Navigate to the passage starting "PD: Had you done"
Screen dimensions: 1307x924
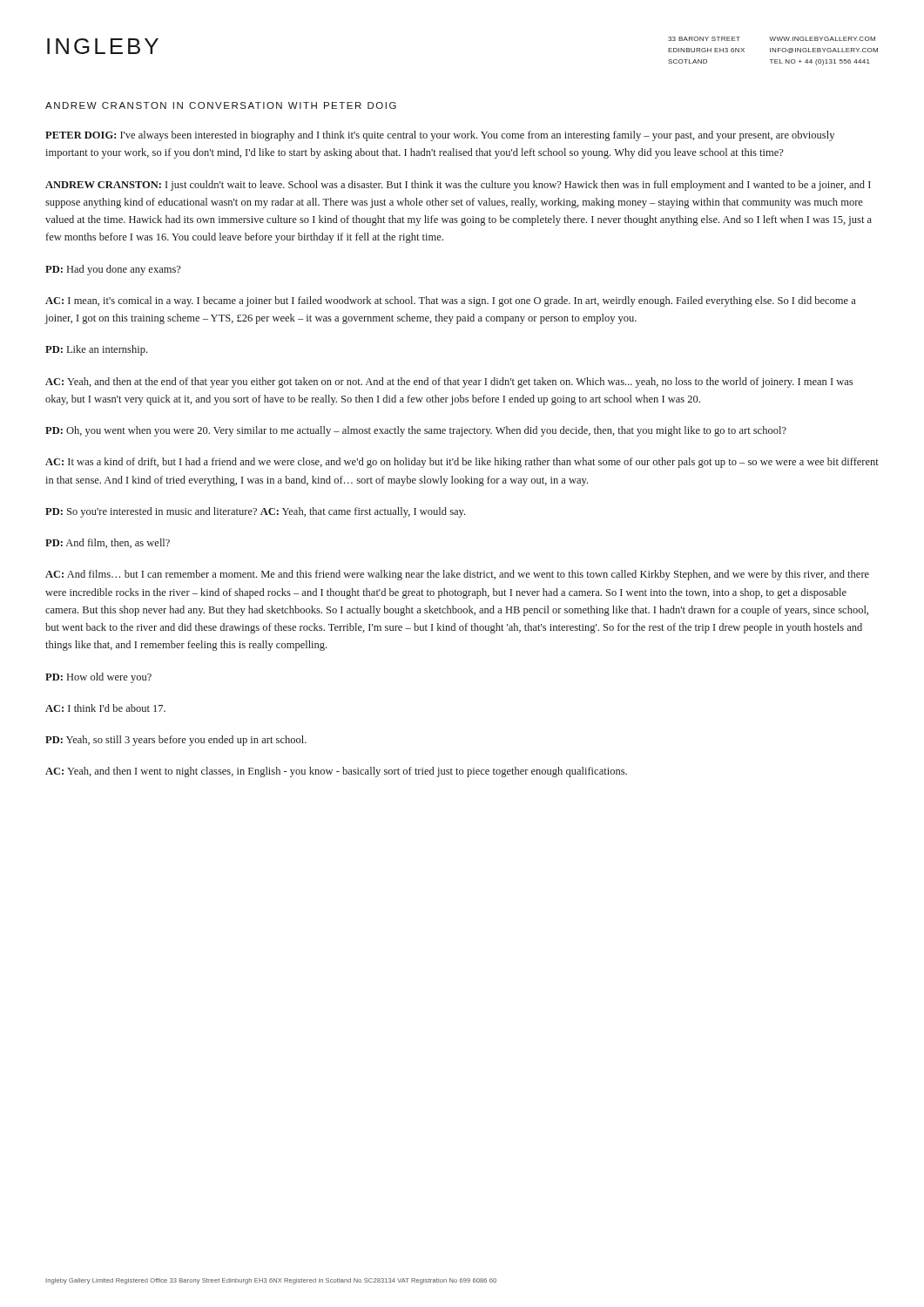113,270
